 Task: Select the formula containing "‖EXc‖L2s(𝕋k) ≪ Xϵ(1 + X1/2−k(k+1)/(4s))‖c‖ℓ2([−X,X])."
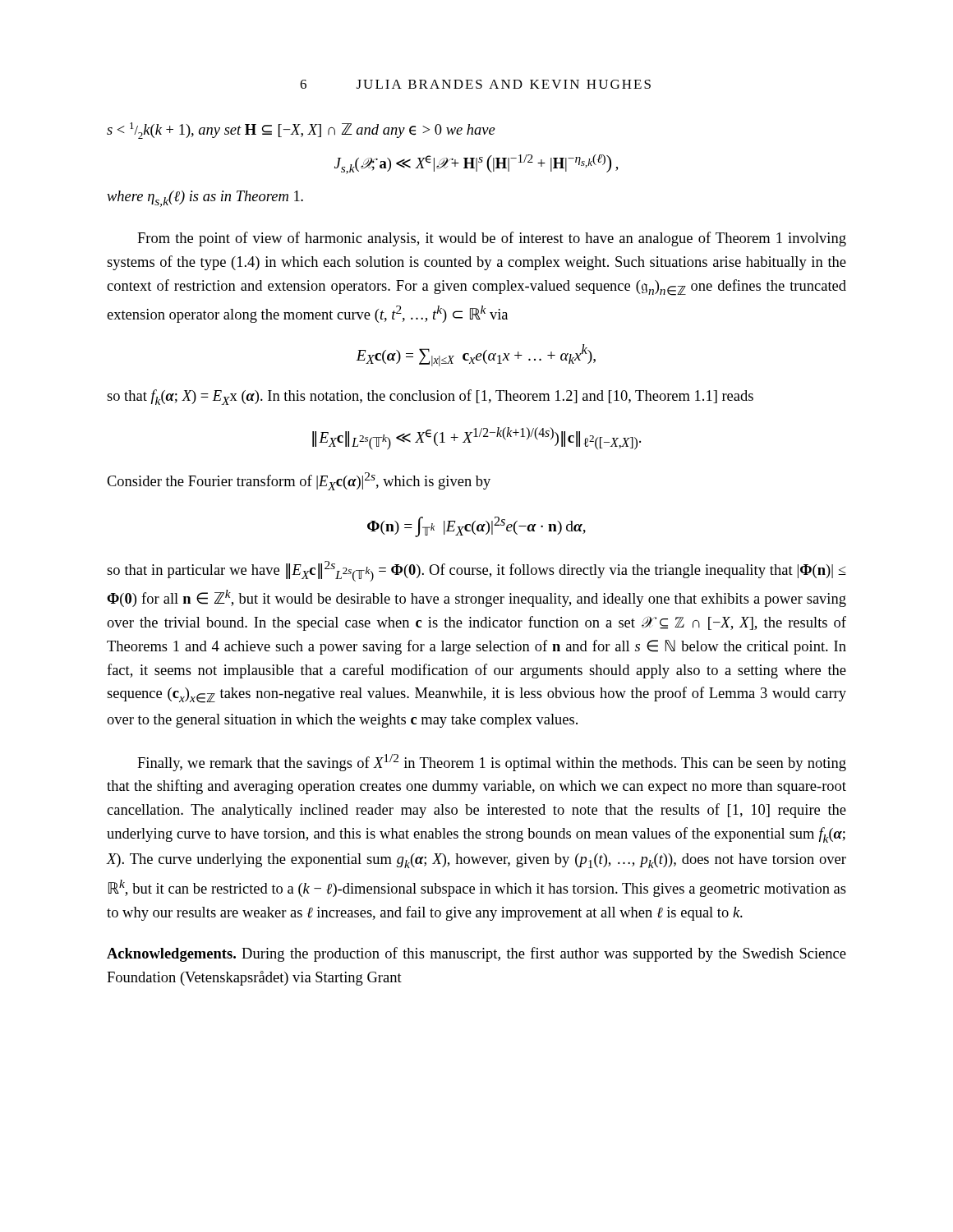[x=476, y=438]
